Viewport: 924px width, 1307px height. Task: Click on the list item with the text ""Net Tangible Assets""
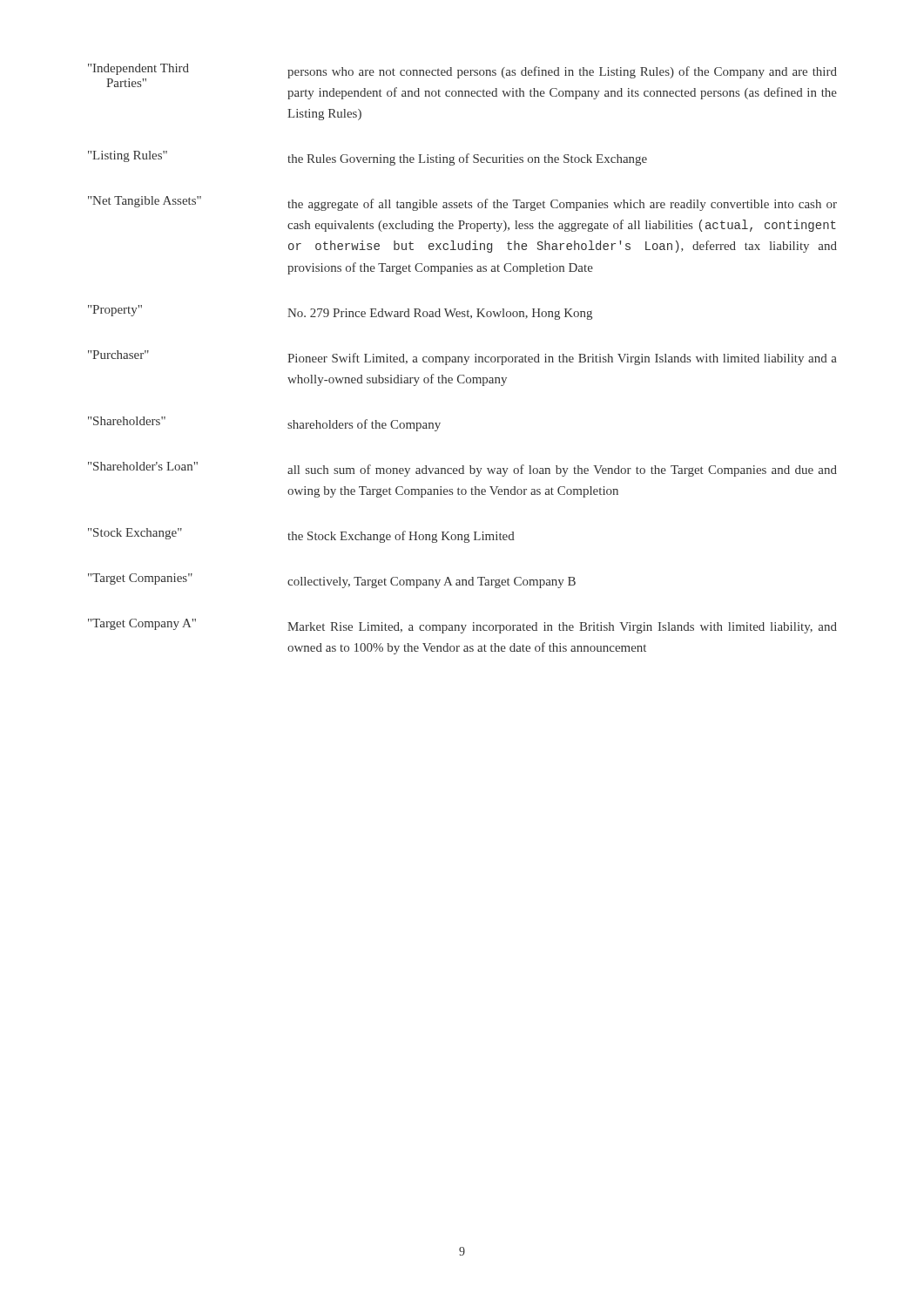point(462,236)
